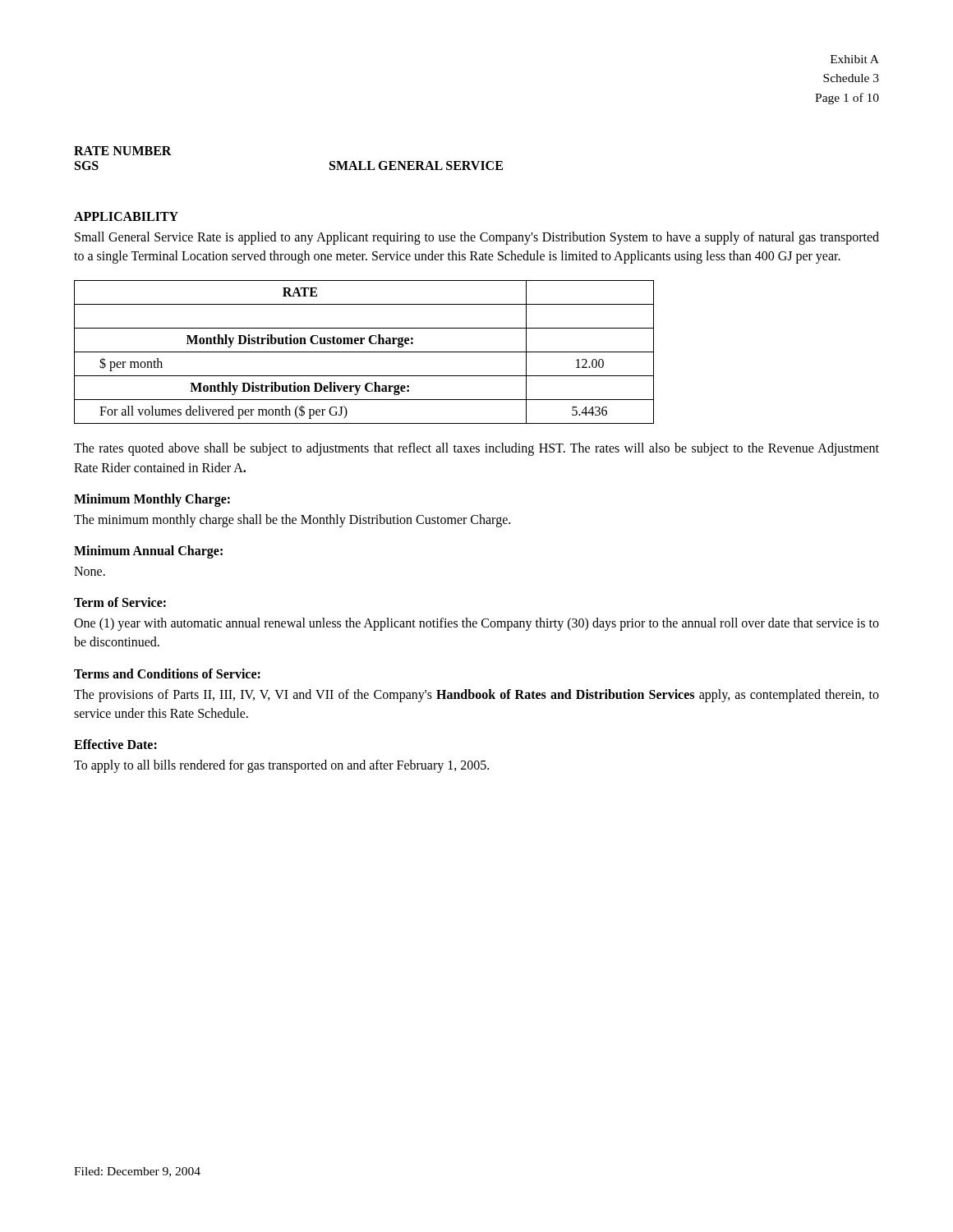Point to "Terms and Conditions of Service:"
953x1232 pixels.
[x=168, y=673]
